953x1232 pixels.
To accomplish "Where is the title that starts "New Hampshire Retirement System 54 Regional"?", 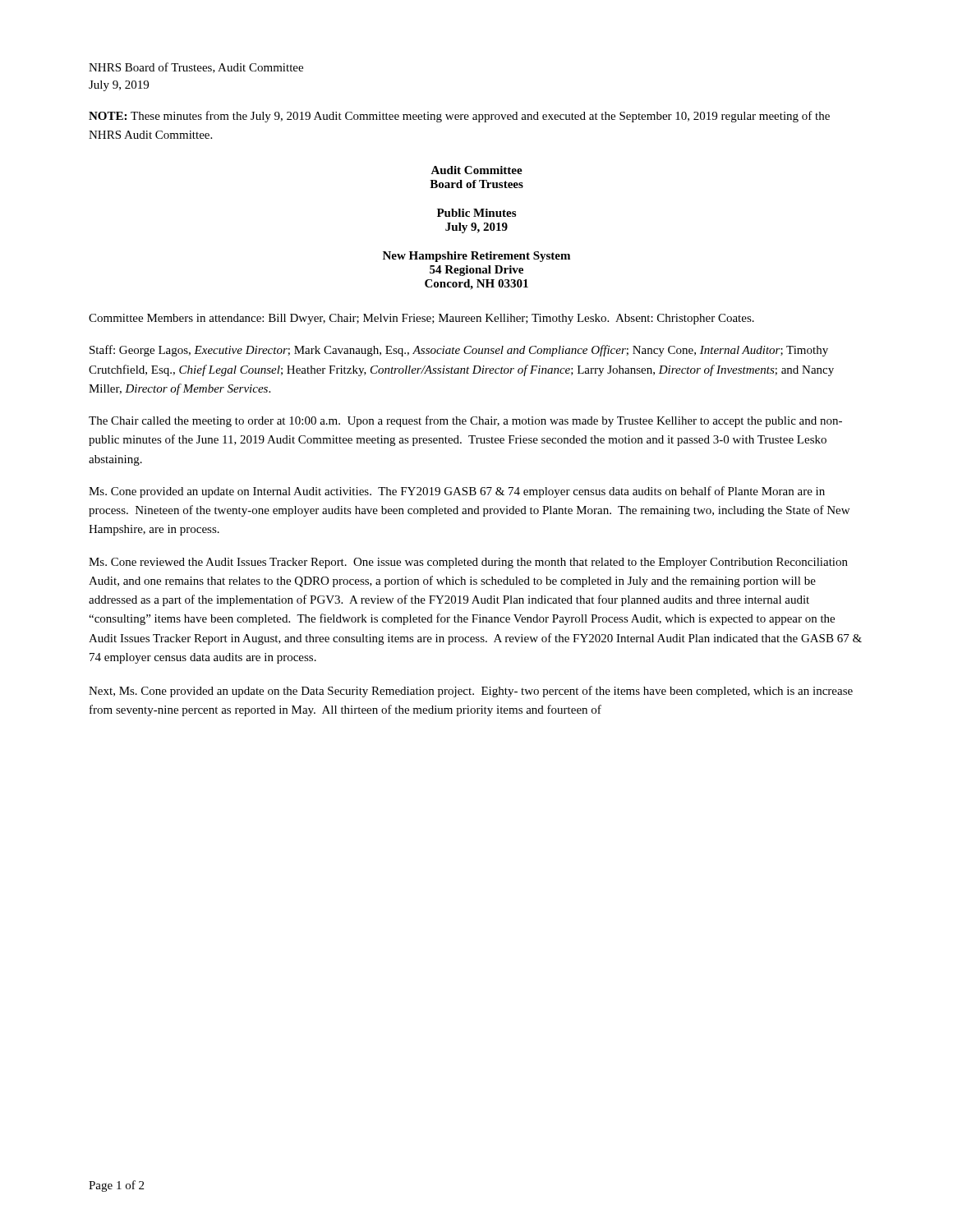I will pos(476,269).
